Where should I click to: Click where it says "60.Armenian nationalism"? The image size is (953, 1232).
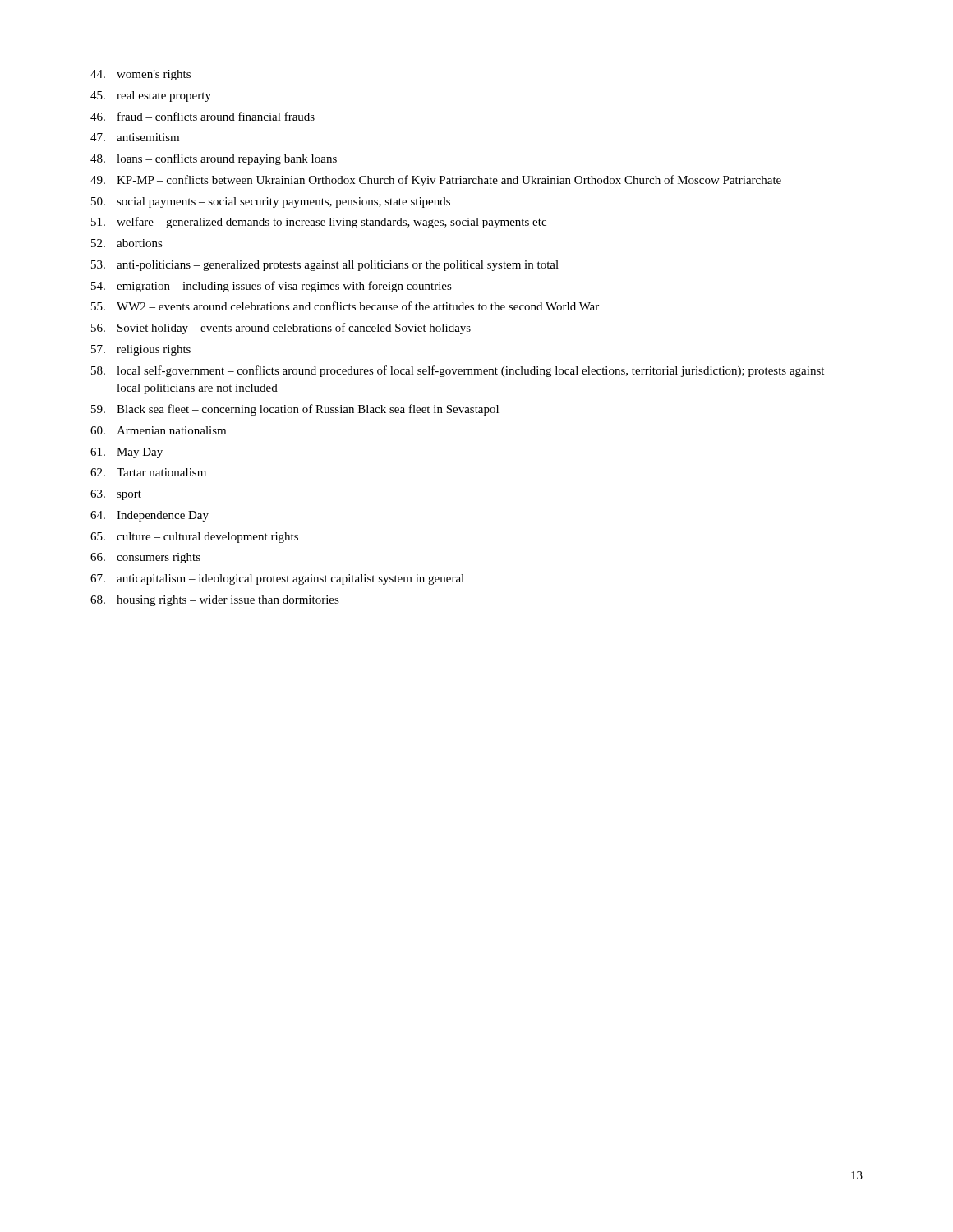158,430
